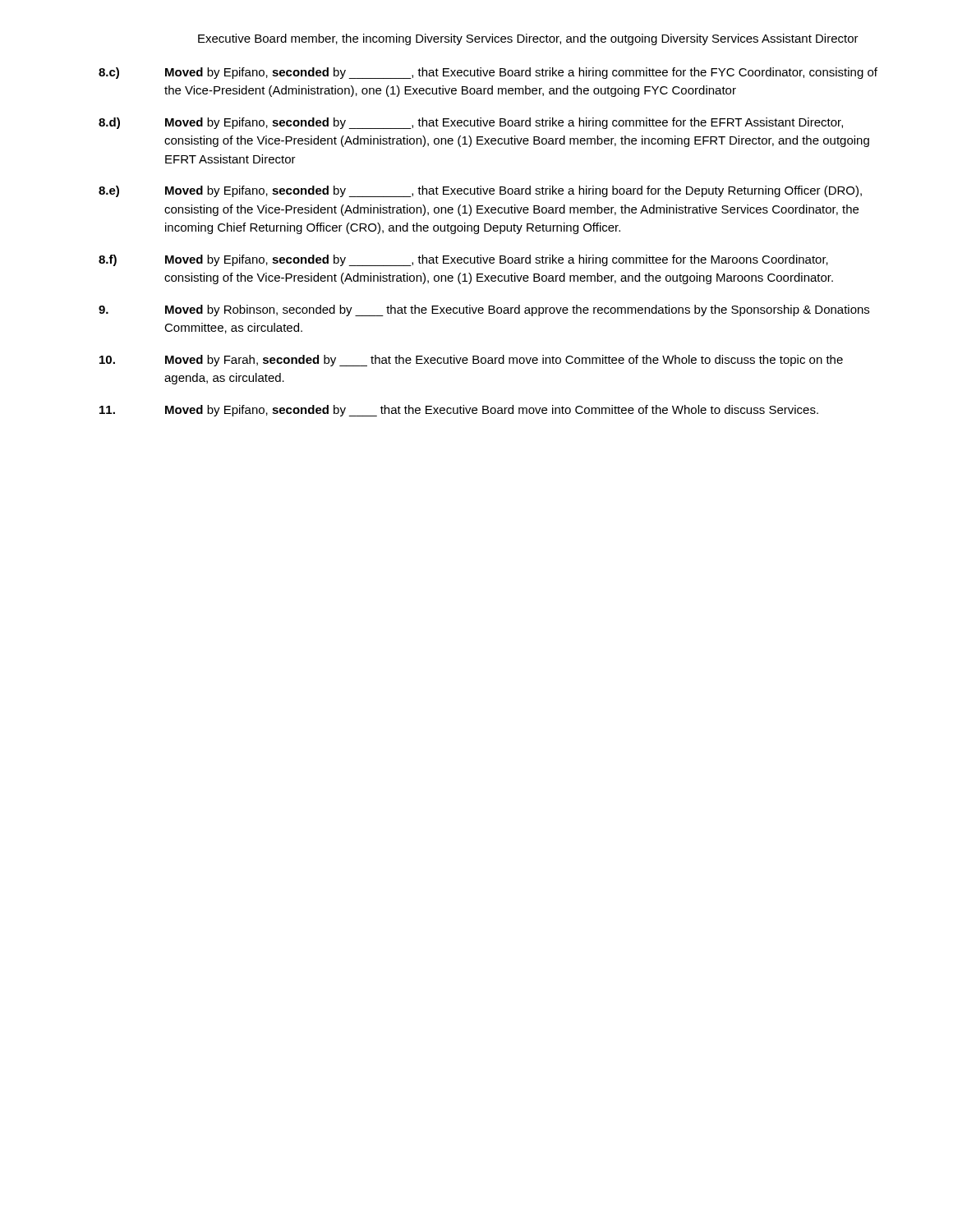
Task: Navigate to the element starting "10. Moved by Farah,"
Action: pyautogui.click(x=489, y=369)
